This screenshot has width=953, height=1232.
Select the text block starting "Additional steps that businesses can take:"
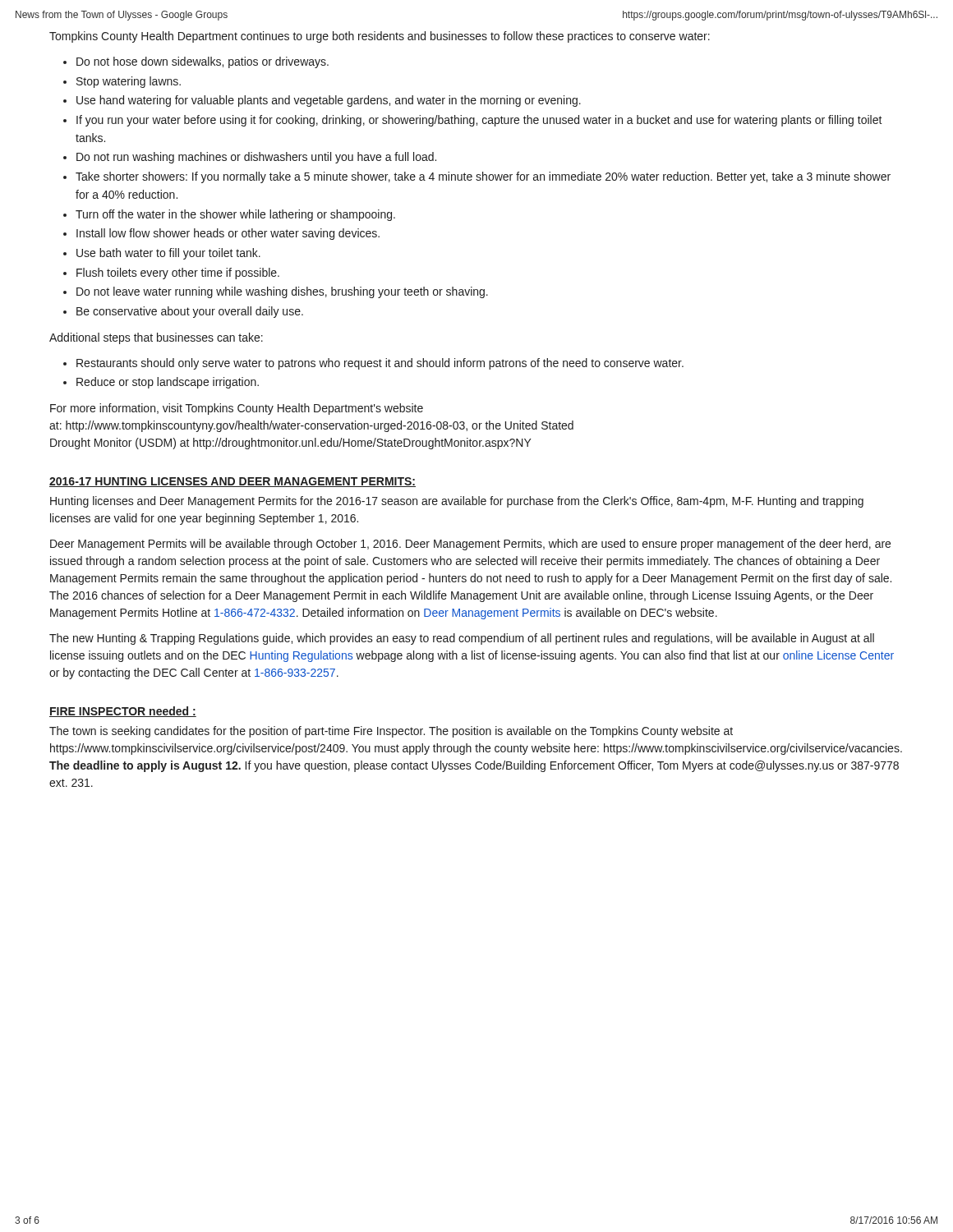tap(156, 337)
